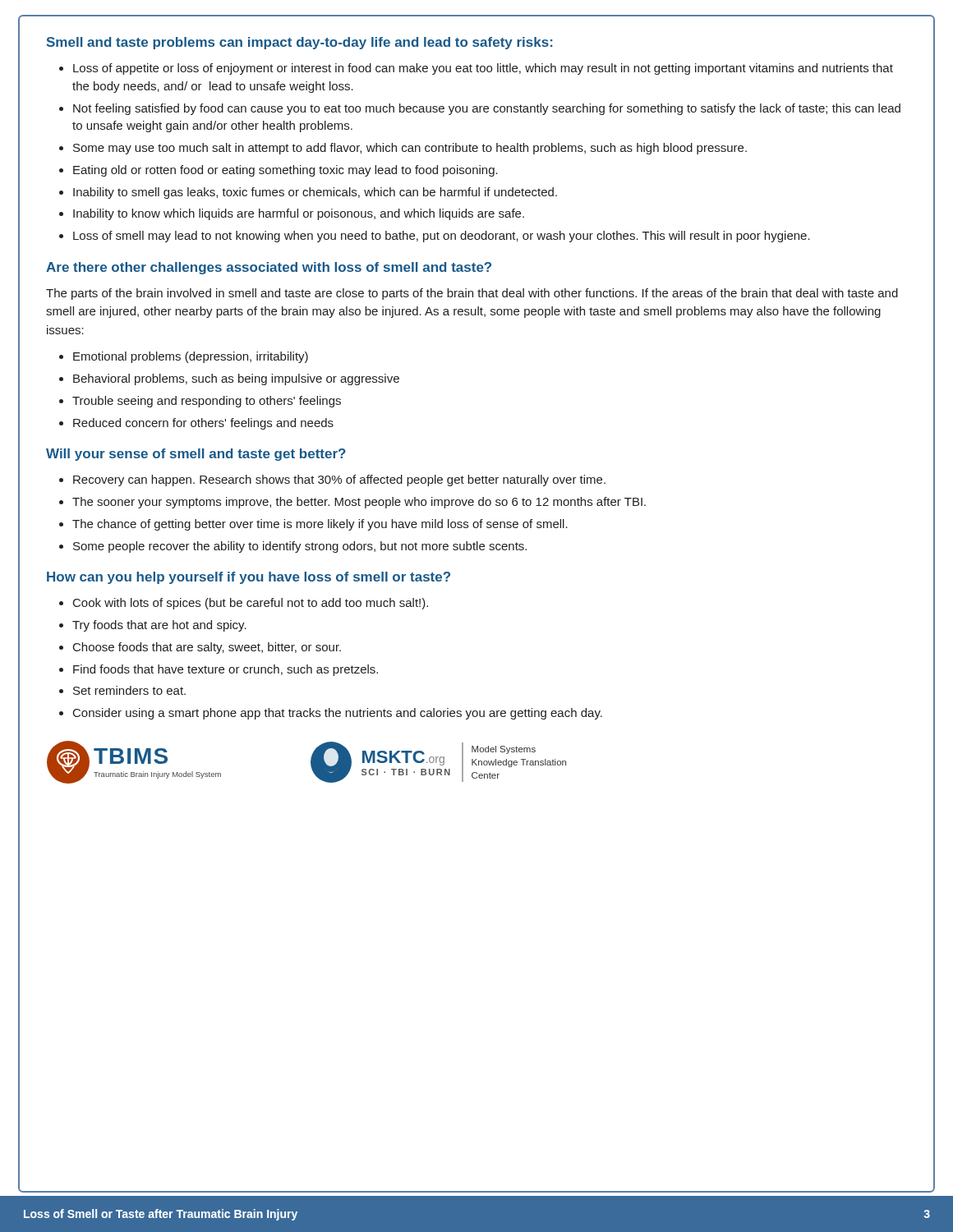The width and height of the screenshot is (953, 1232).
Task: Point to the section header beginning "Smell and taste problems"
Action: pos(300,42)
